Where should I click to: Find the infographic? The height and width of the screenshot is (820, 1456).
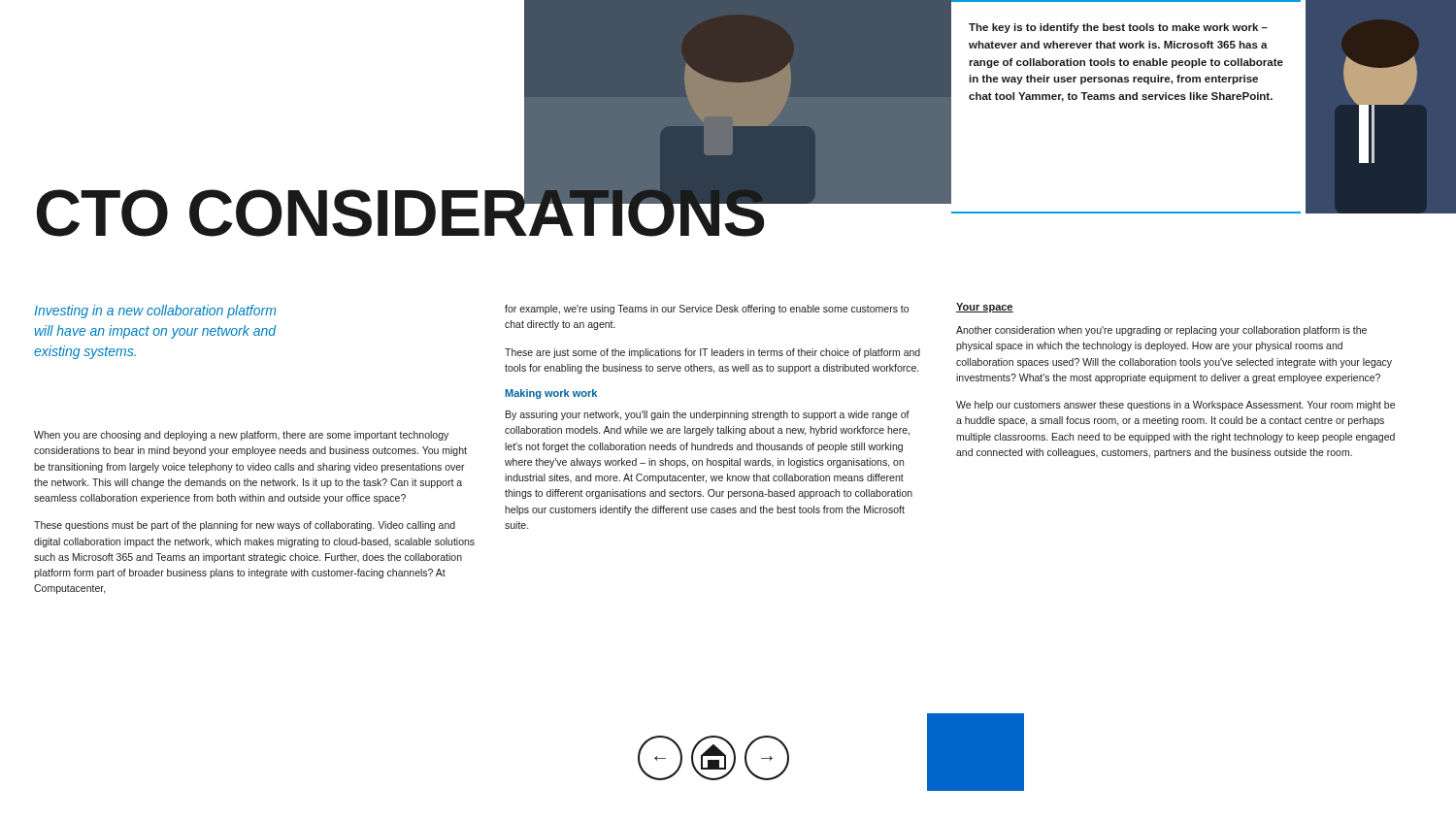click(x=713, y=760)
